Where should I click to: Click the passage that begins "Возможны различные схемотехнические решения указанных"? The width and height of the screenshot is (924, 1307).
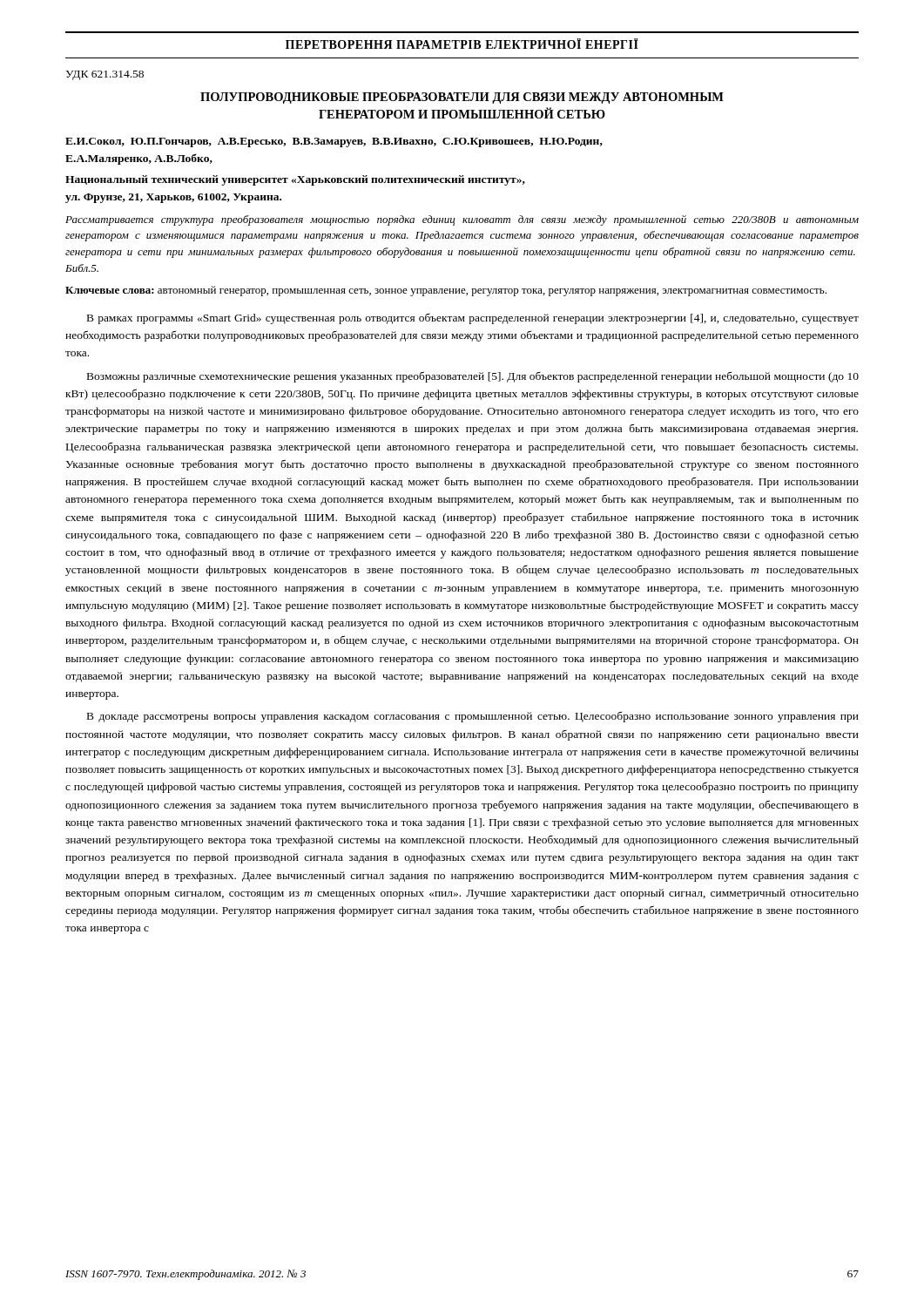[x=462, y=534]
